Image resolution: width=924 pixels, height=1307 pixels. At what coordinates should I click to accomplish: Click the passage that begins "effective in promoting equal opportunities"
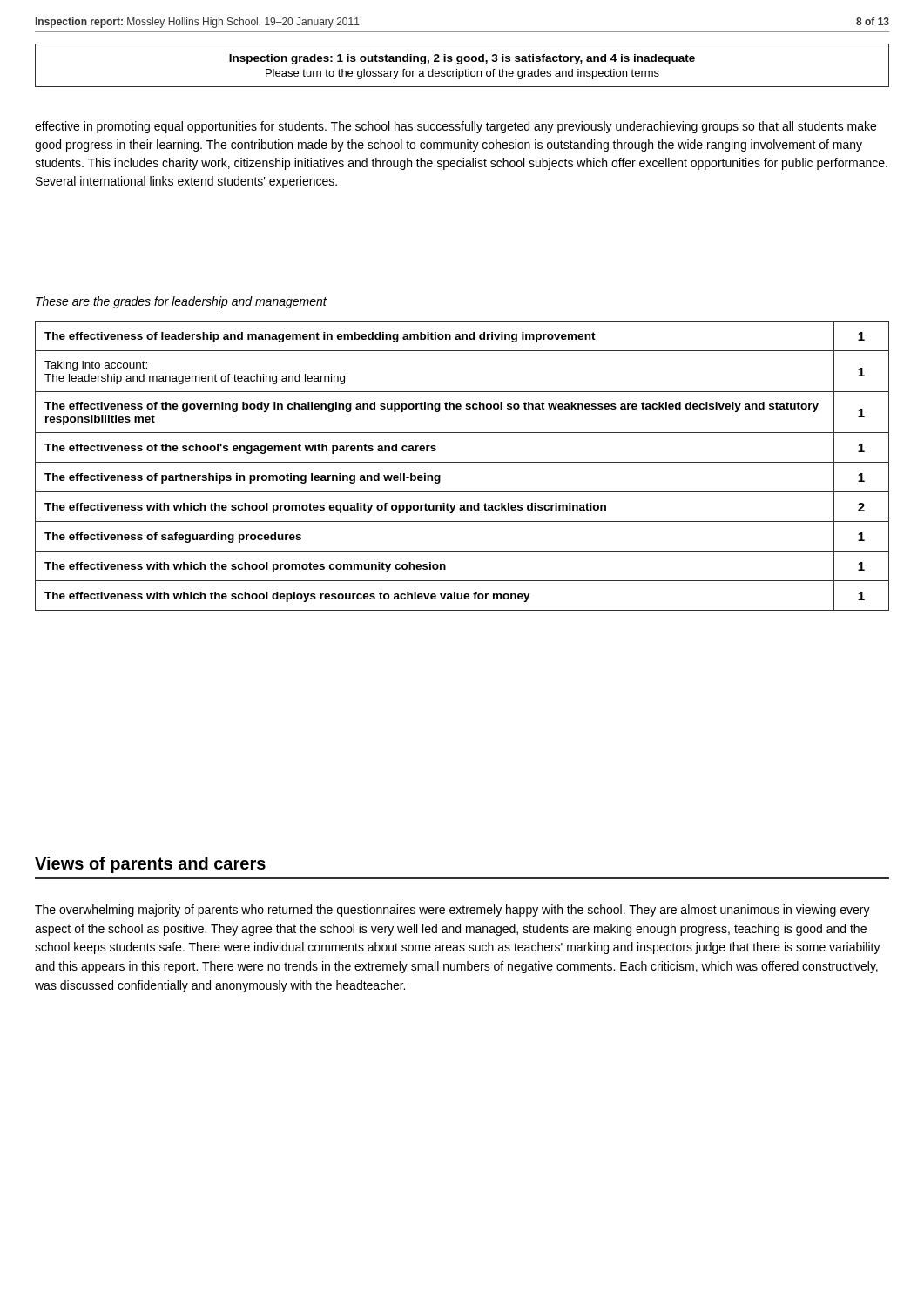click(x=462, y=154)
